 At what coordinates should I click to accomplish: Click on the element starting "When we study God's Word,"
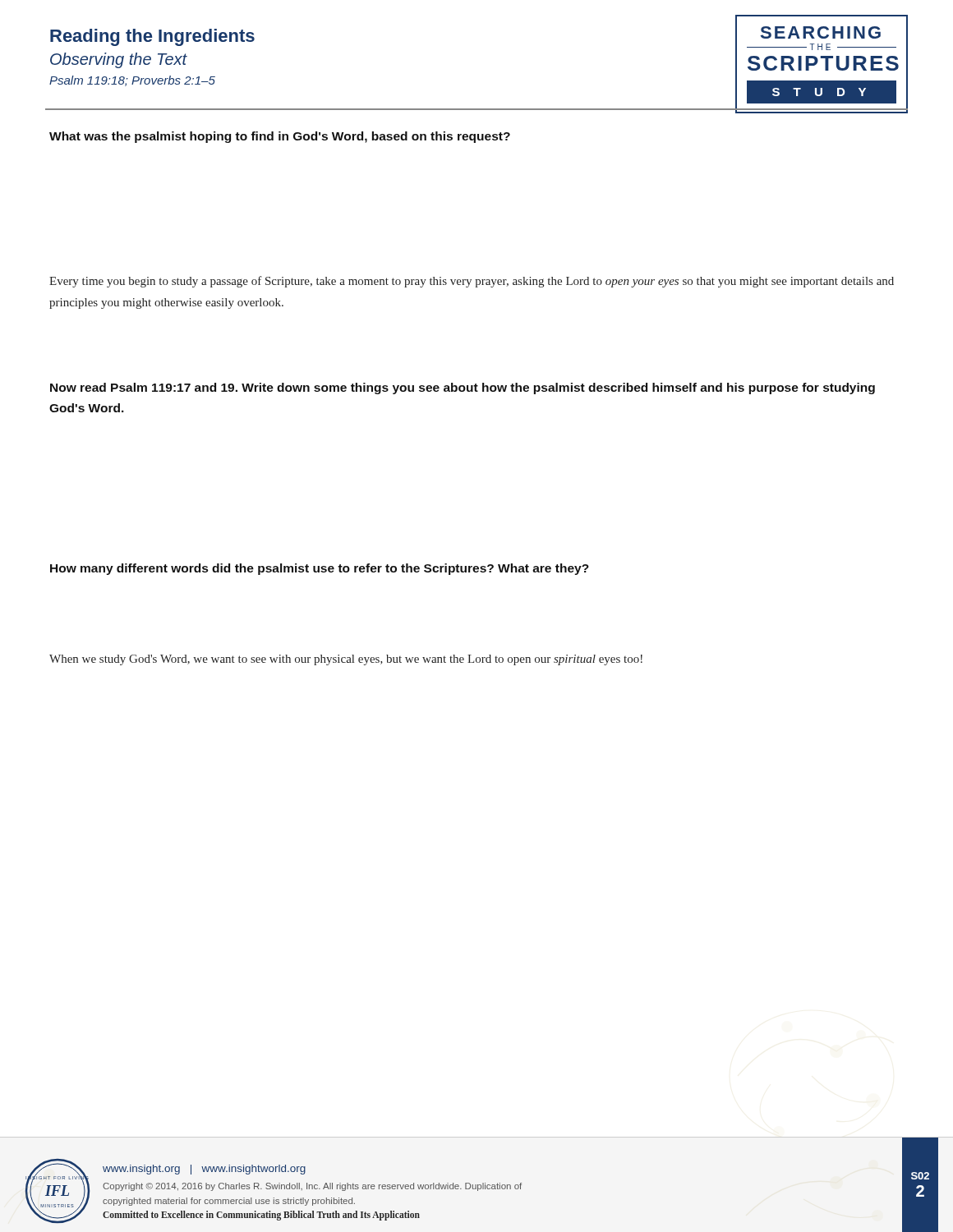[x=346, y=659]
